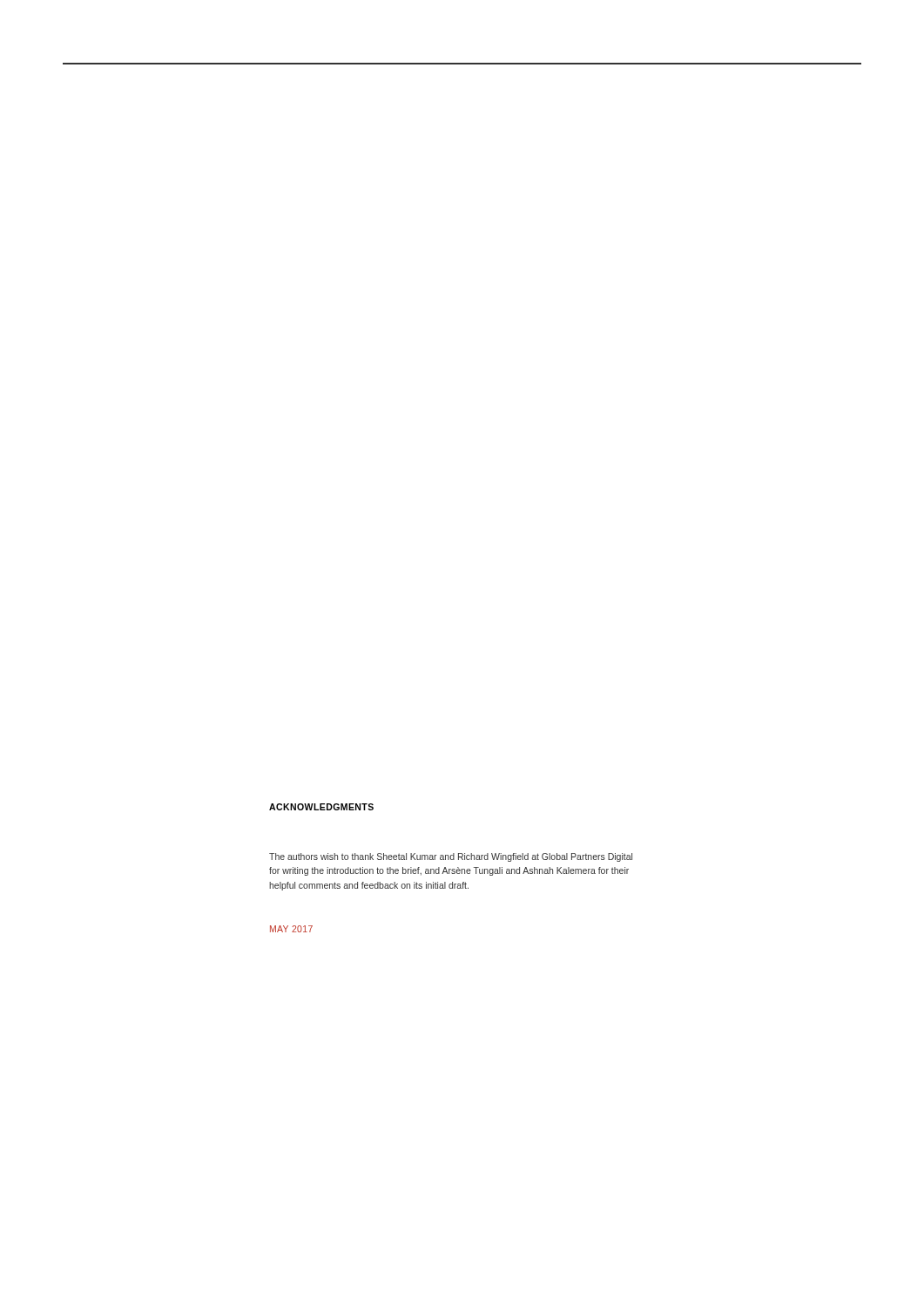This screenshot has width=924, height=1307.
Task: Locate a section header
Action: (x=322, y=807)
